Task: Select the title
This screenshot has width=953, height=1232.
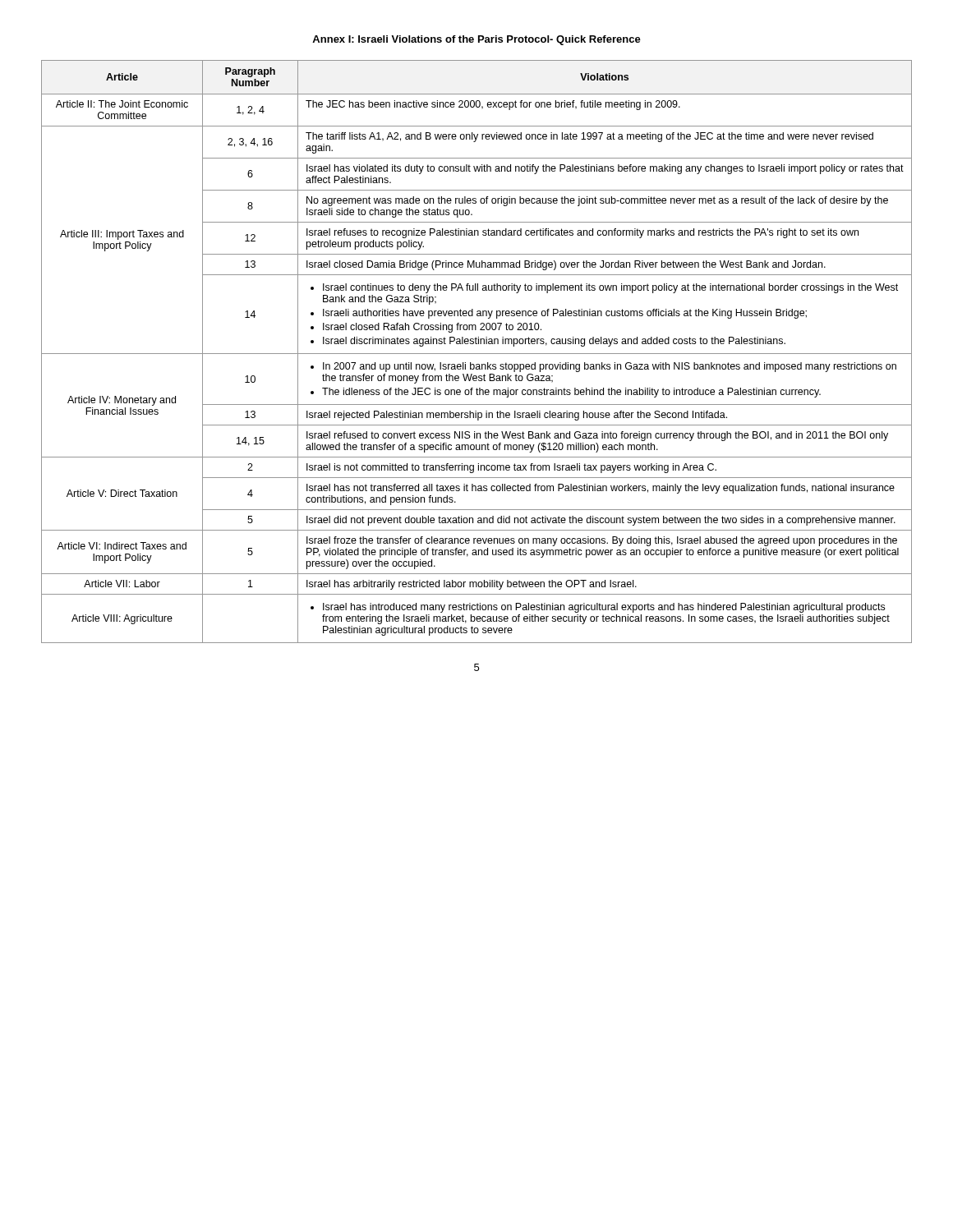Action: coord(476,39)
